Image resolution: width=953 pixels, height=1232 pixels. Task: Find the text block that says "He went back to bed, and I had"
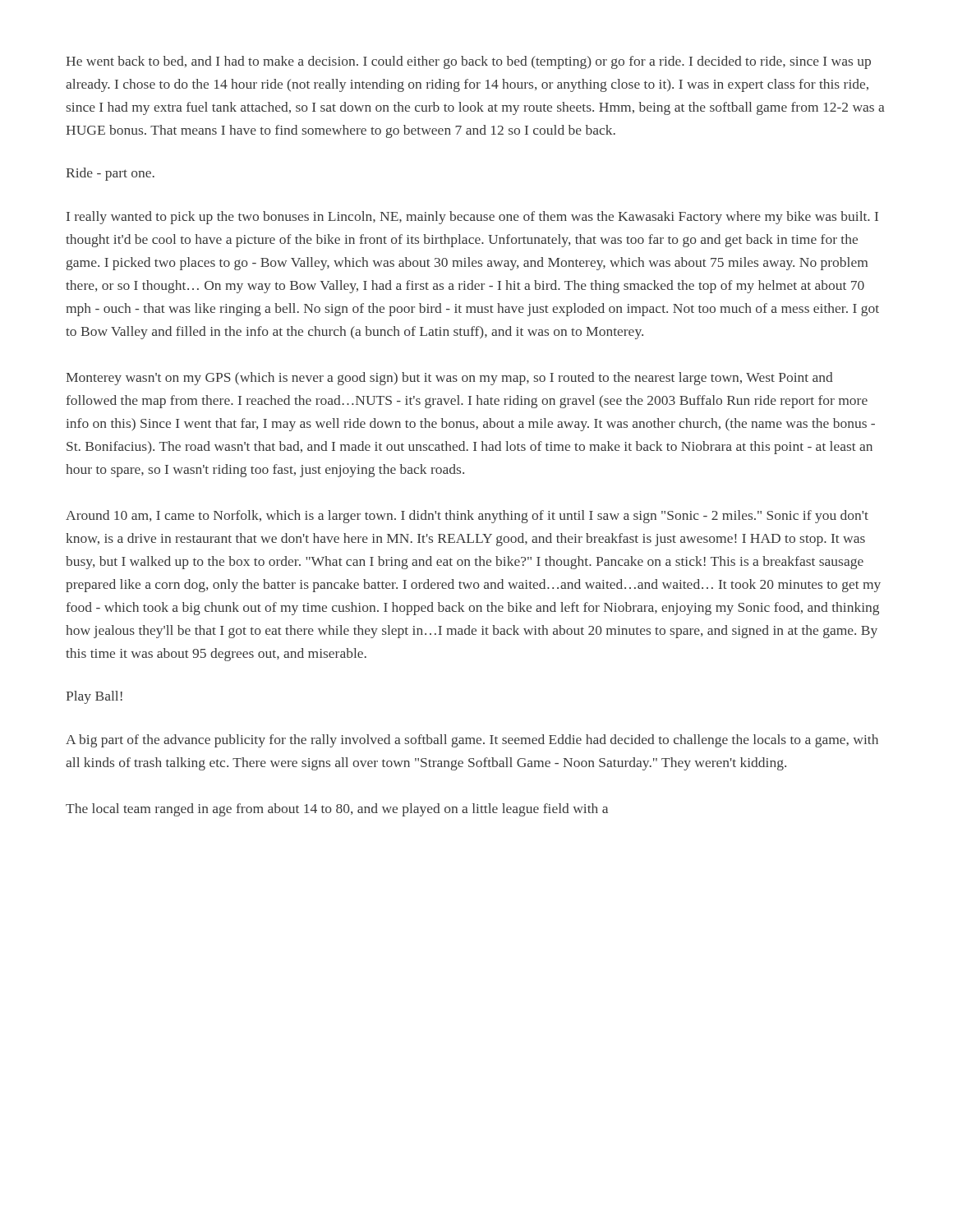pos(475,95)
